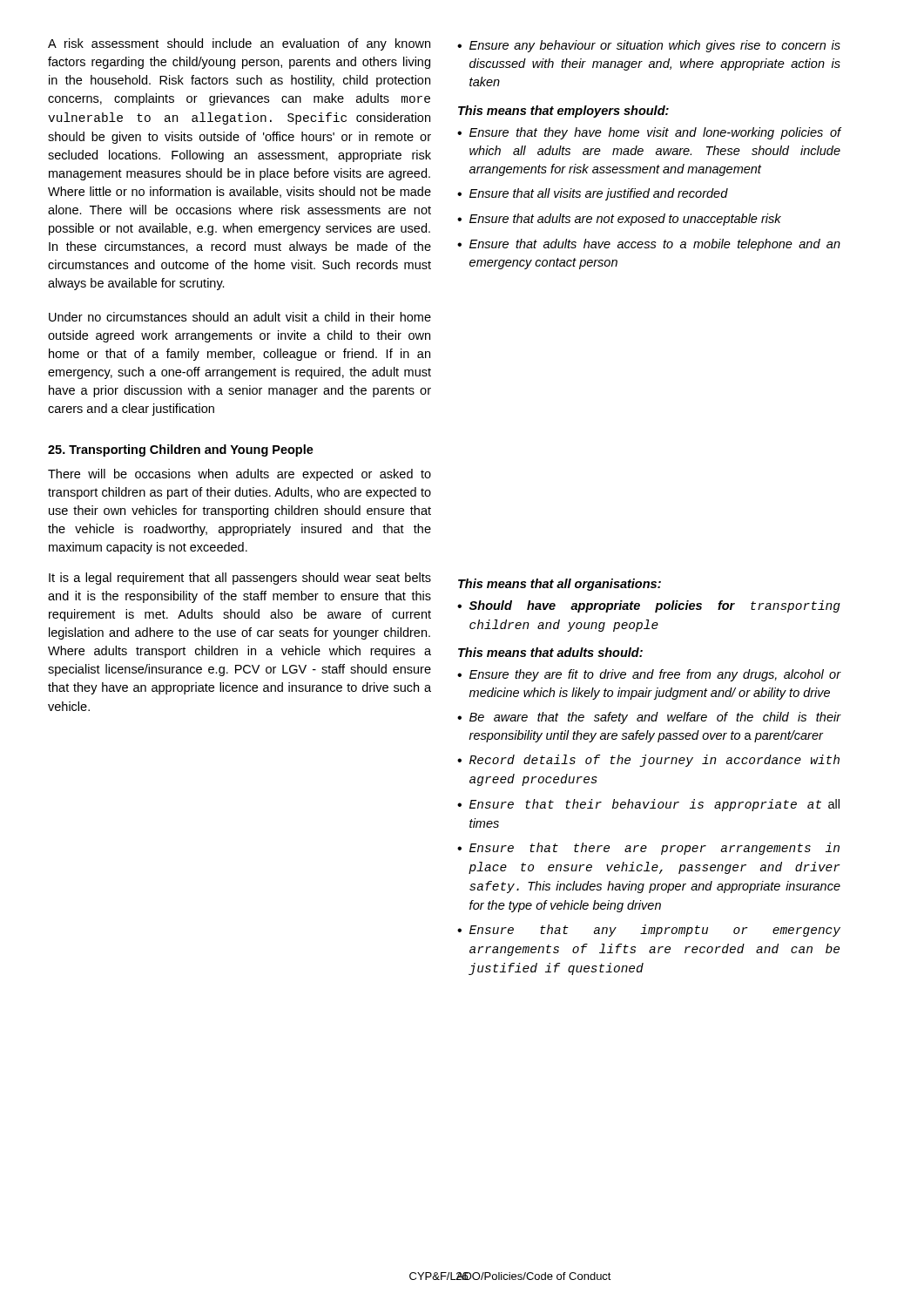This screenshot has height=1307, width=924.
Task: Click the passage that begins "A risk assessment should"
Action: tap(239, 163)
